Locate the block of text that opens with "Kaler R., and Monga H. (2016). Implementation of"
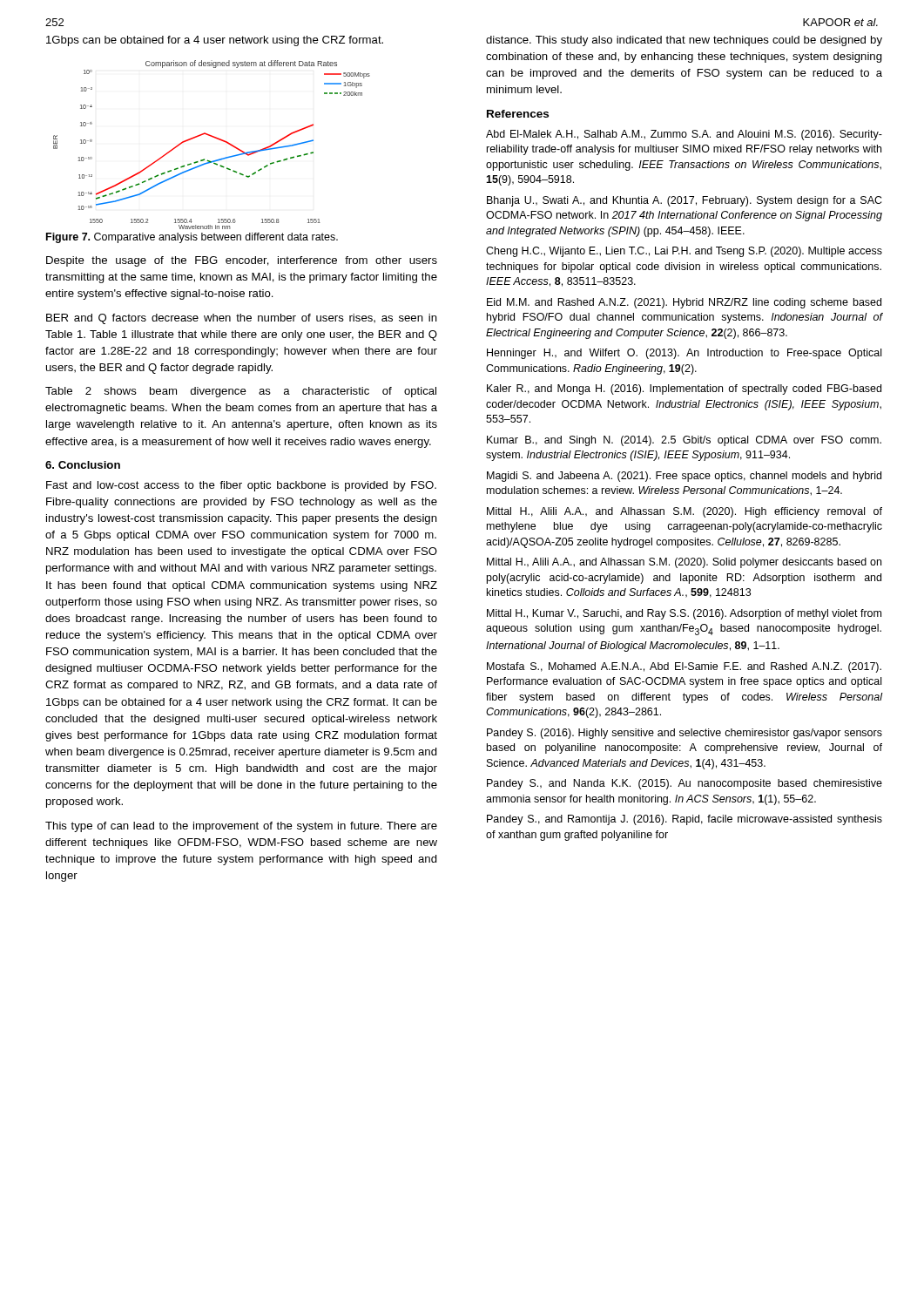Screen dimensions: 1307x924 [684, 404]
